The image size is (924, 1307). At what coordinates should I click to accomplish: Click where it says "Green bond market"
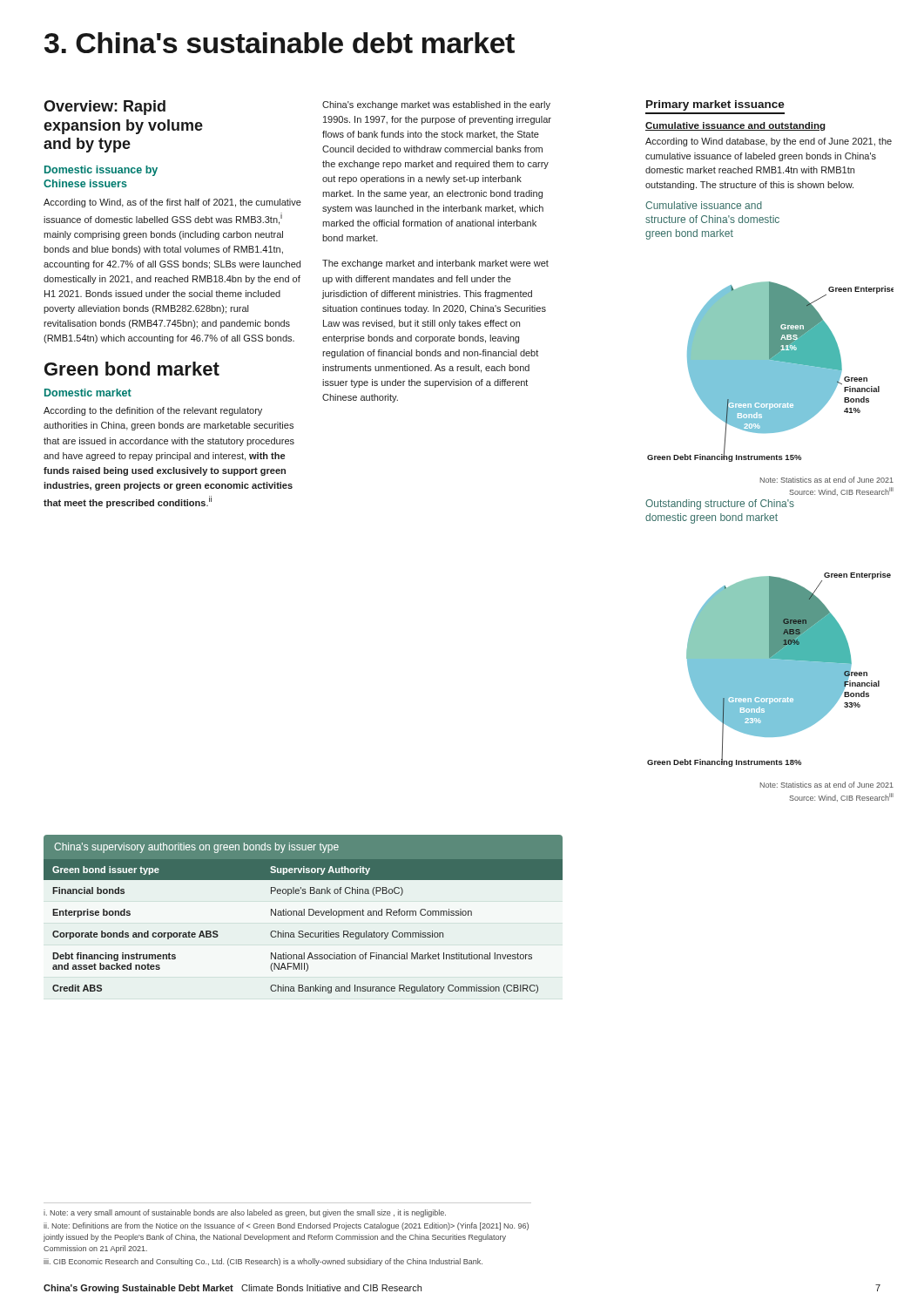131,369
